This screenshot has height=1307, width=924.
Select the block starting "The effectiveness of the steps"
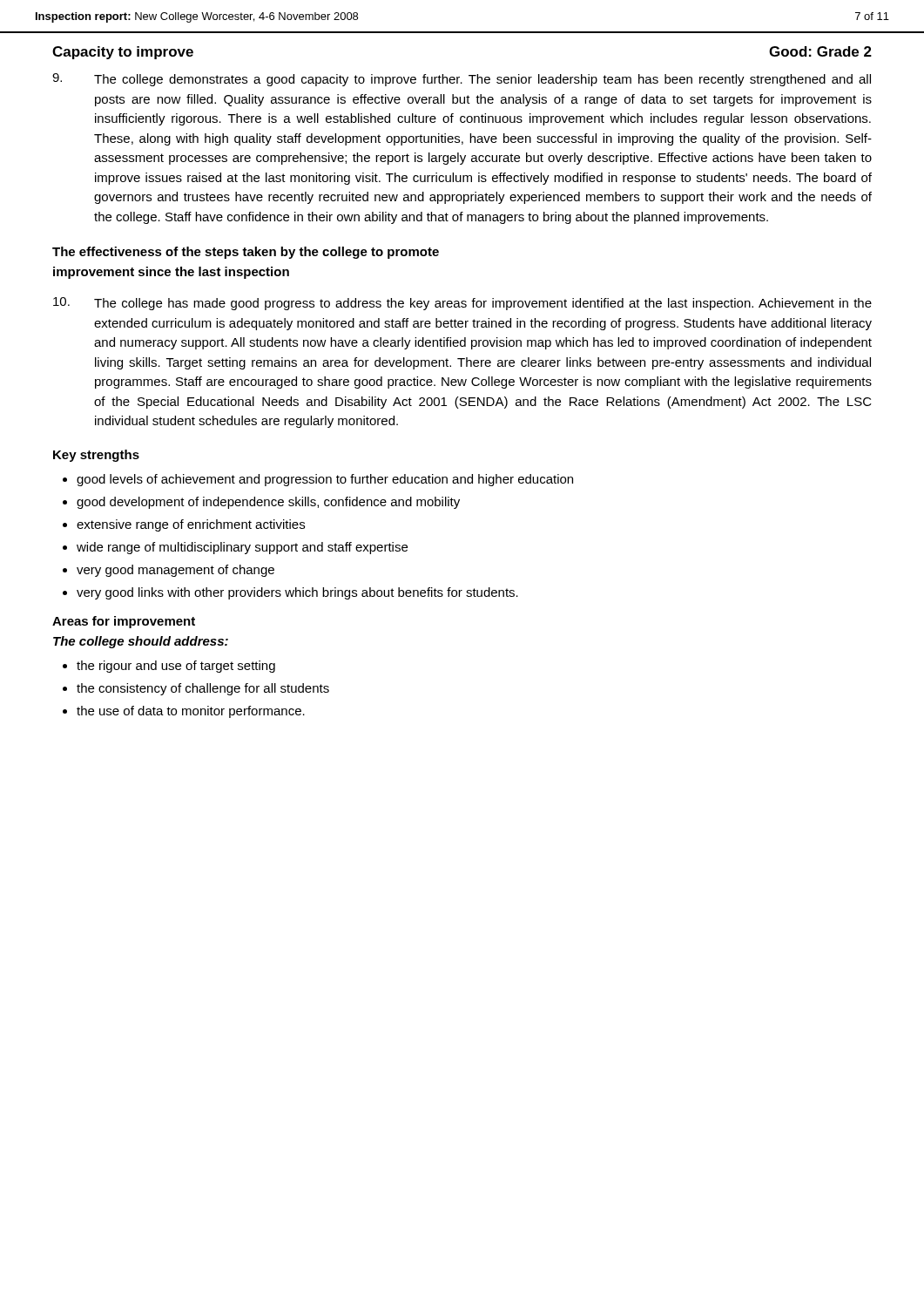click(x=246, y=261)
